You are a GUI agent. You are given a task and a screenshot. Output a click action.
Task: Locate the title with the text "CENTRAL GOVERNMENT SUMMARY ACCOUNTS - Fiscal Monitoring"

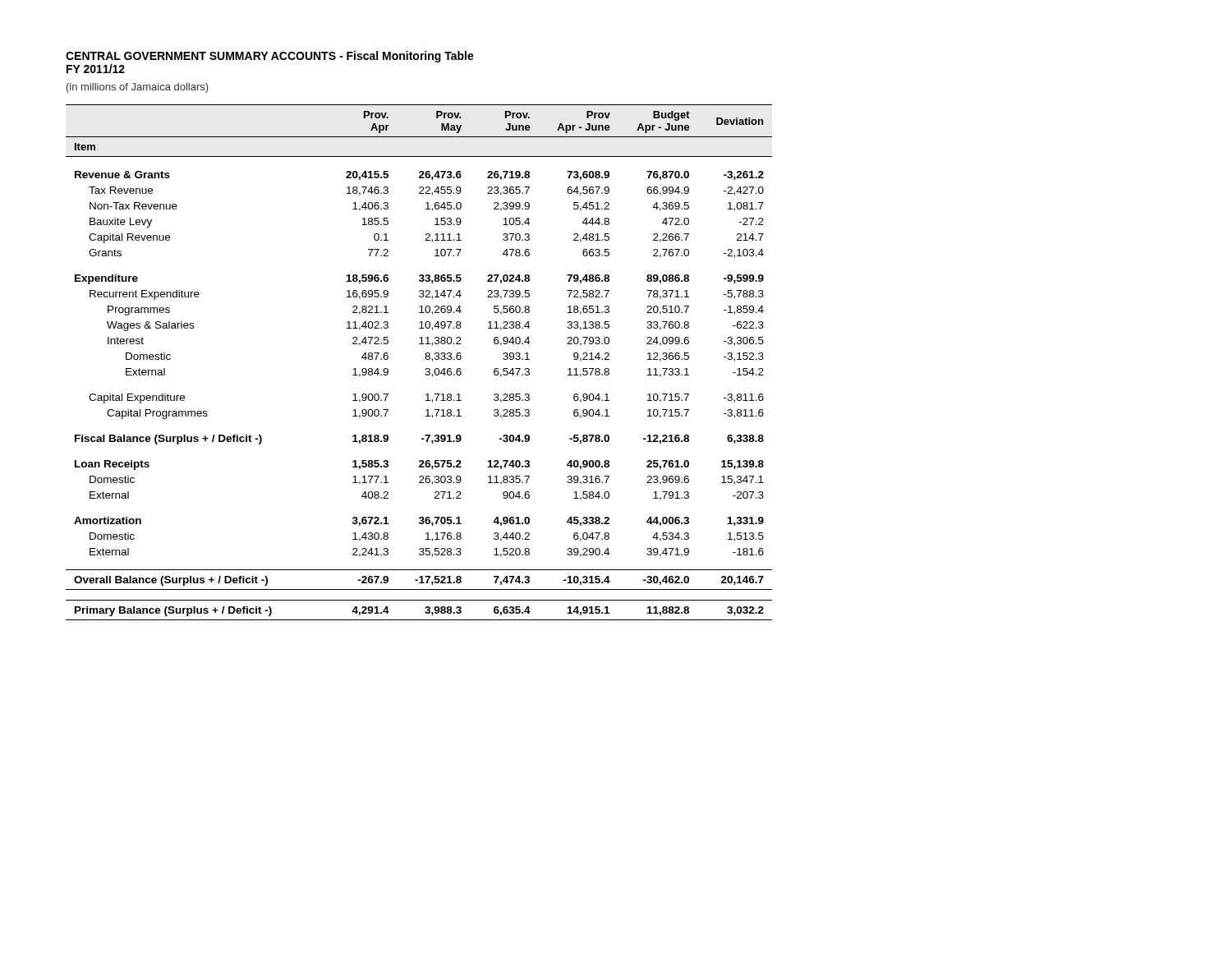(x=270, y=62)
